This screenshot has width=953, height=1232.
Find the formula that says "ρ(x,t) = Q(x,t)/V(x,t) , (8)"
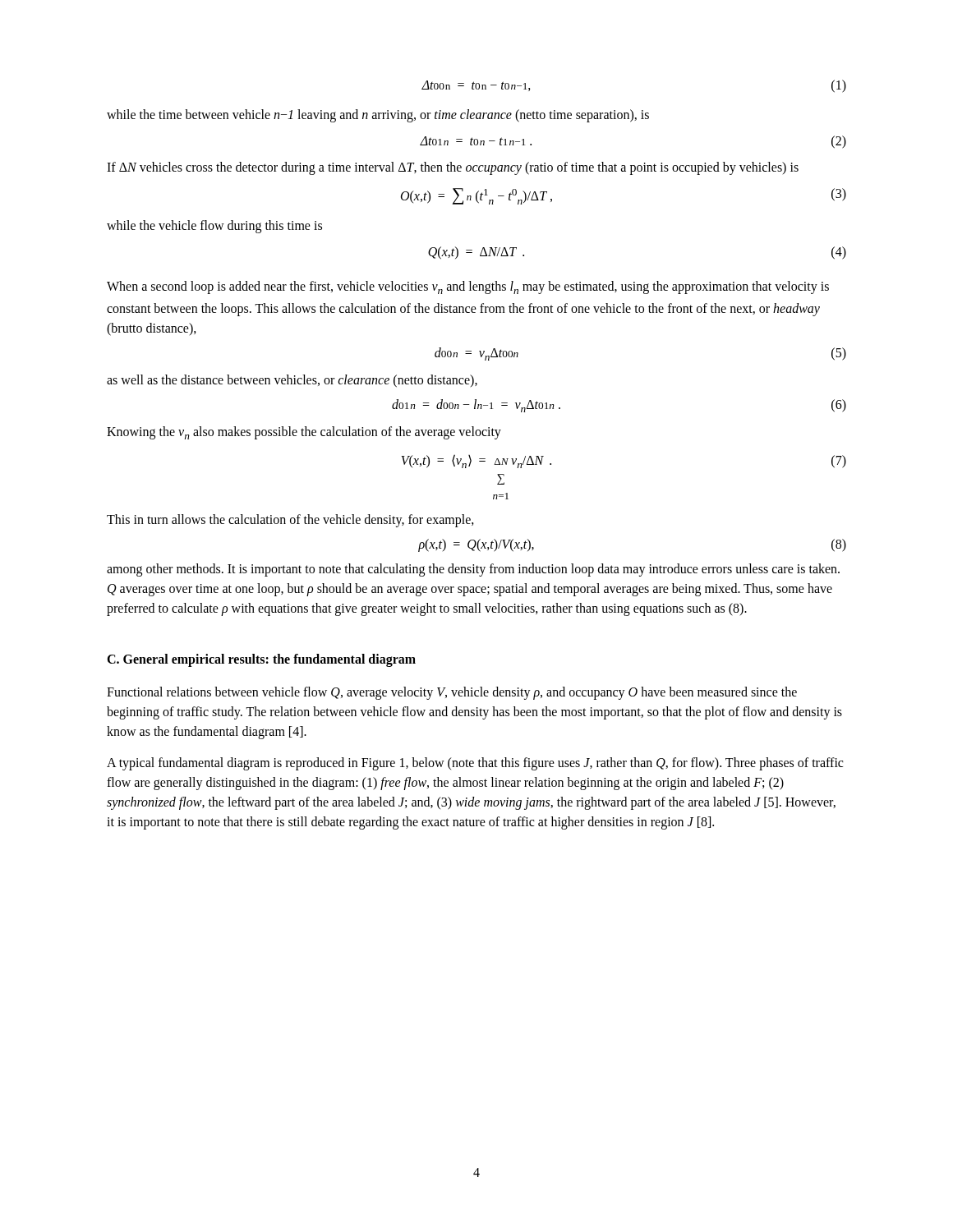[x=476, y=545]
